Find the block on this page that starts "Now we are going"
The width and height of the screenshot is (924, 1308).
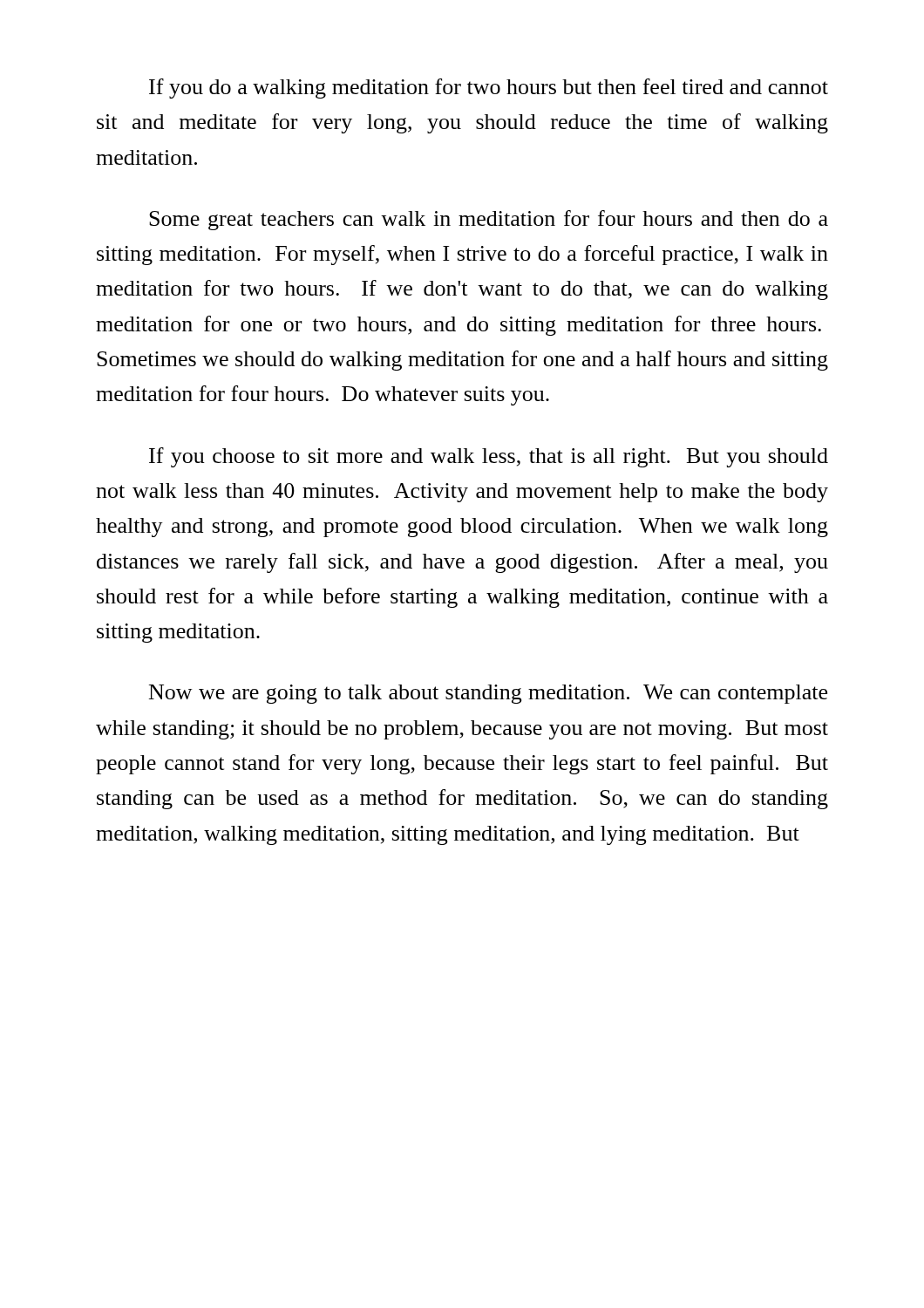[x=462, y=763]
